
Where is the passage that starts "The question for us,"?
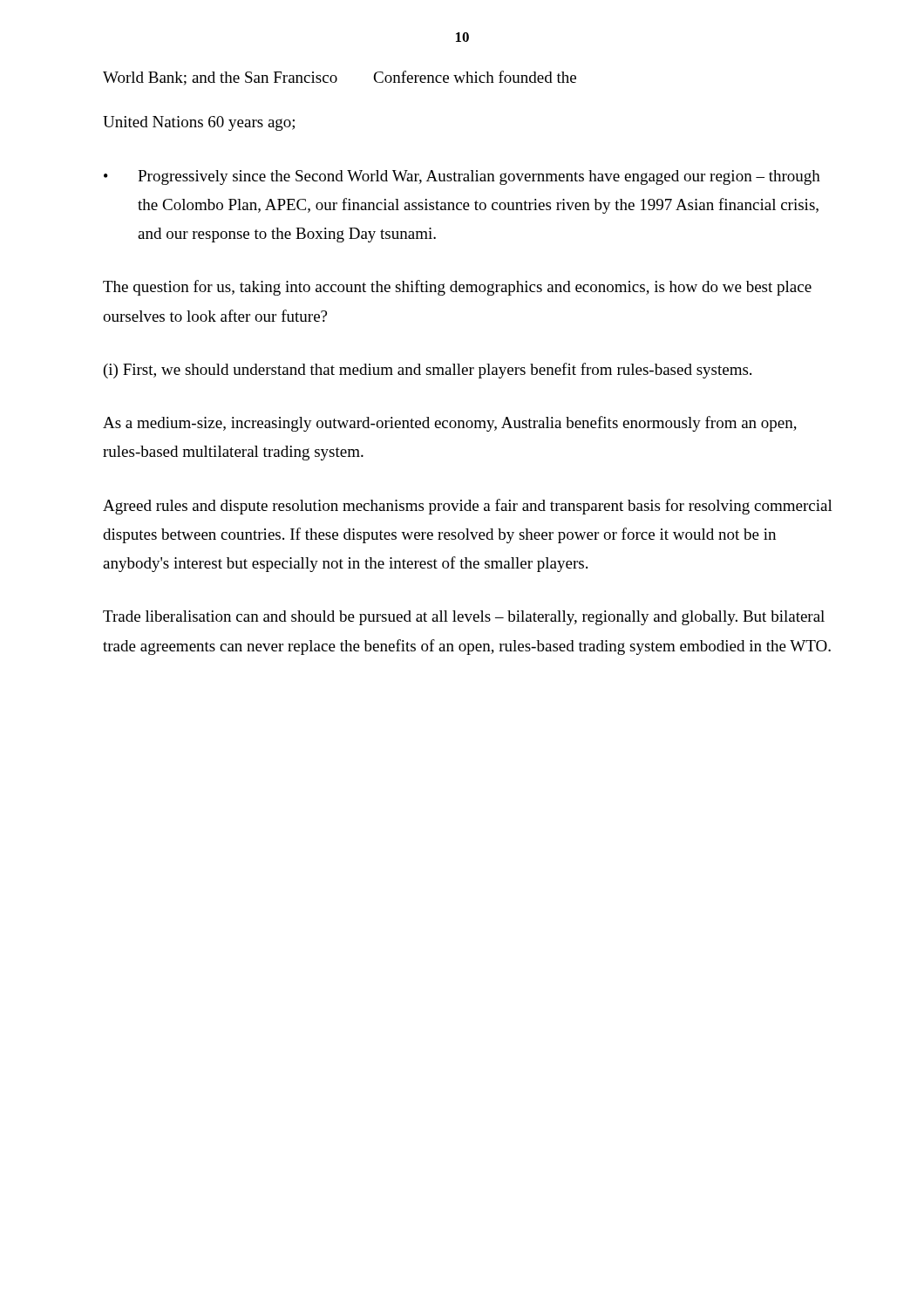(x=457, y=301)
